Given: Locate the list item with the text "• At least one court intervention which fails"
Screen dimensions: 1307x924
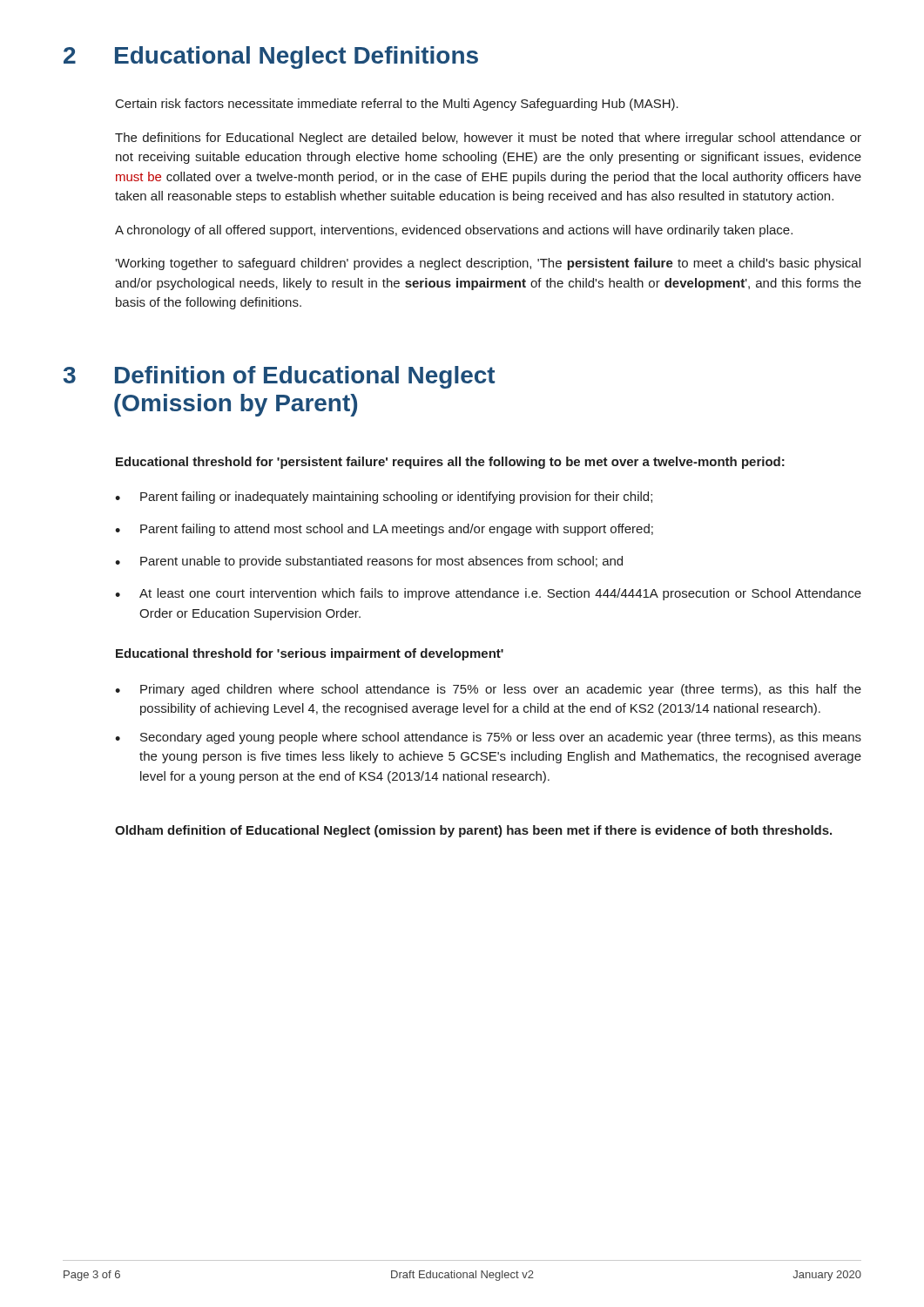Looking at the screenshot, I should [488, 603].
